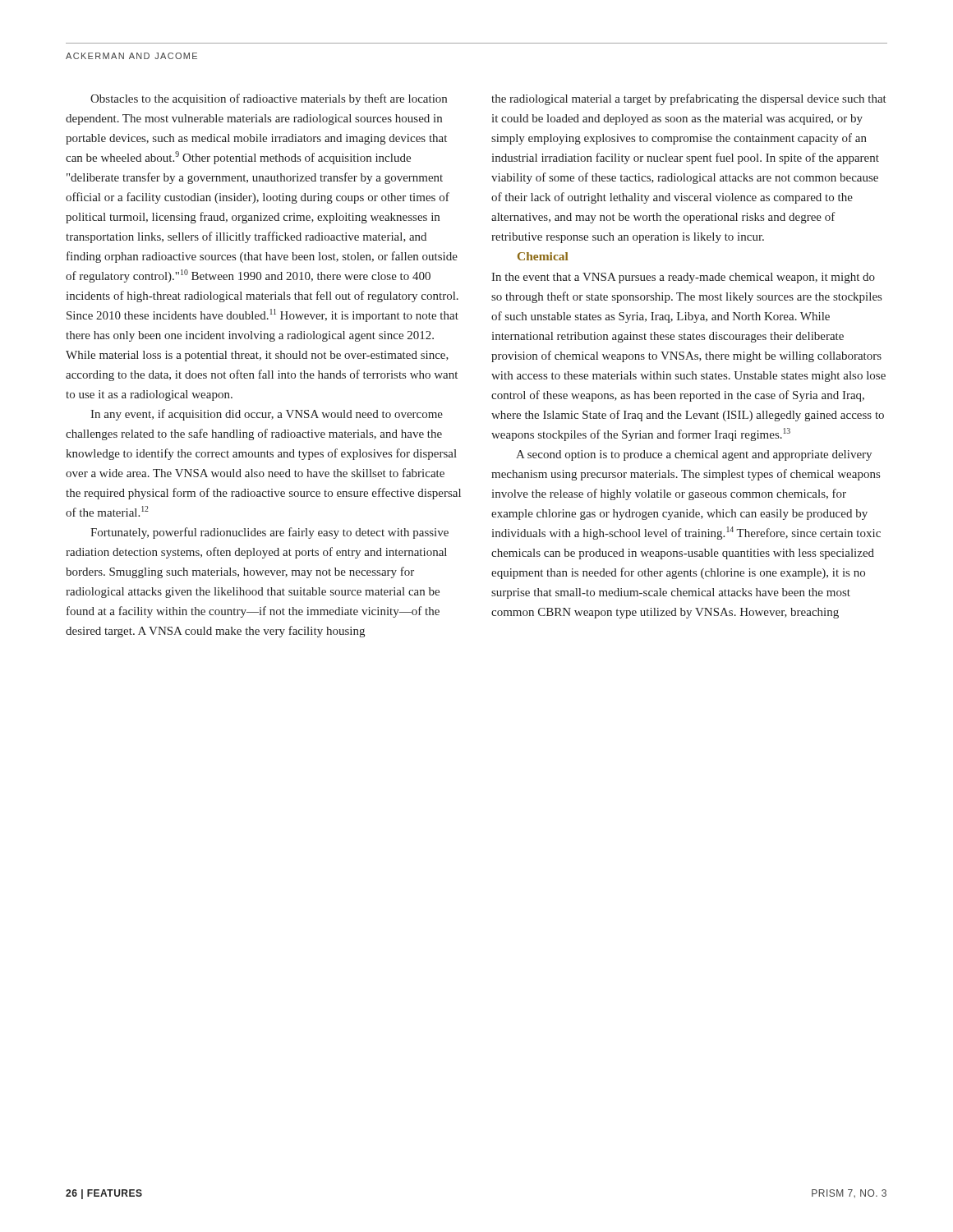Point to the text block starting "Obstacles to the acquisition"
This screenshot has height=1232, width=953.
[x=264, y=246]
